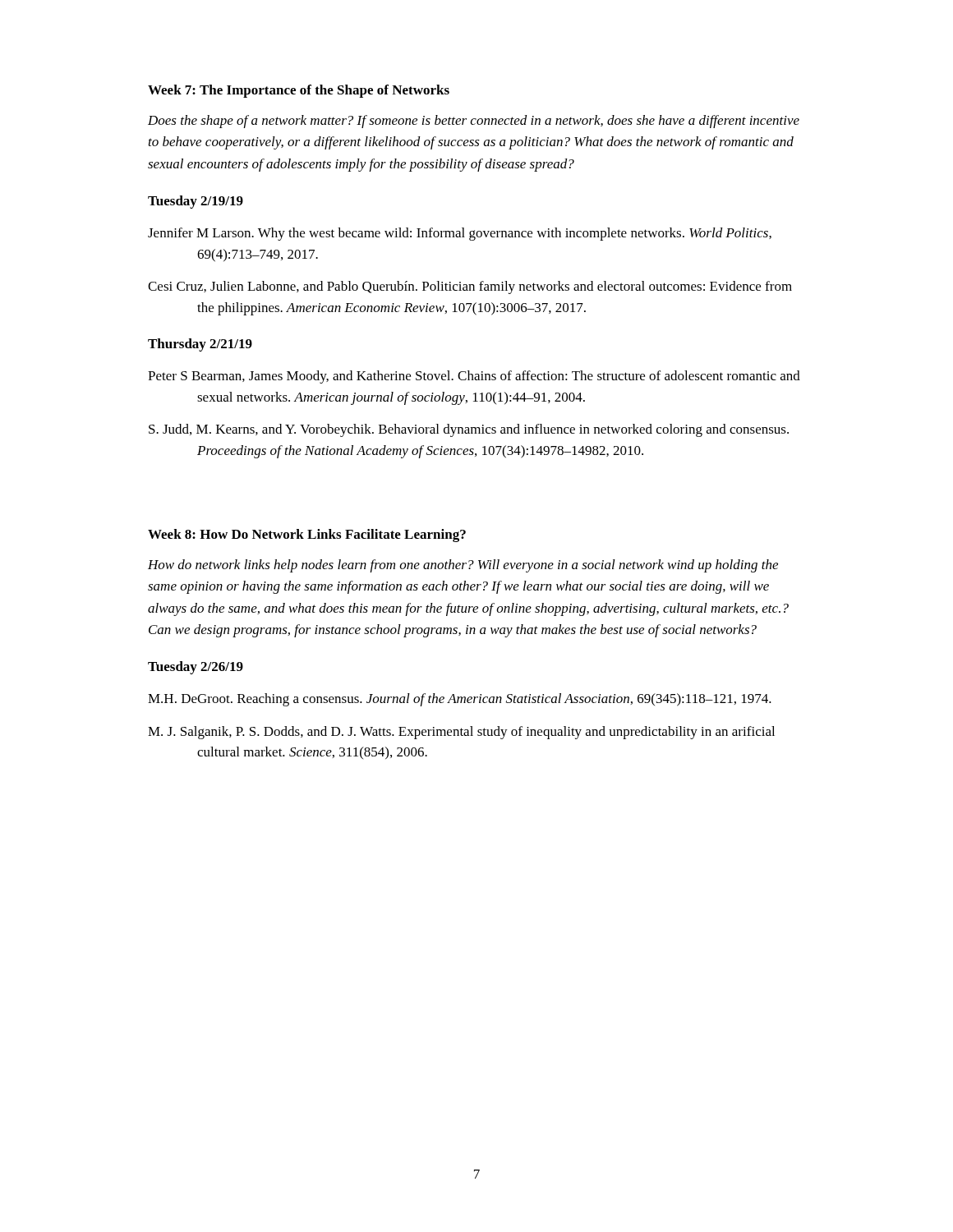Point to the text block starting "Jennifer M Larson. Why the west became wild:"
Screen dimensions: 1232x953
(x=460, y=243)
